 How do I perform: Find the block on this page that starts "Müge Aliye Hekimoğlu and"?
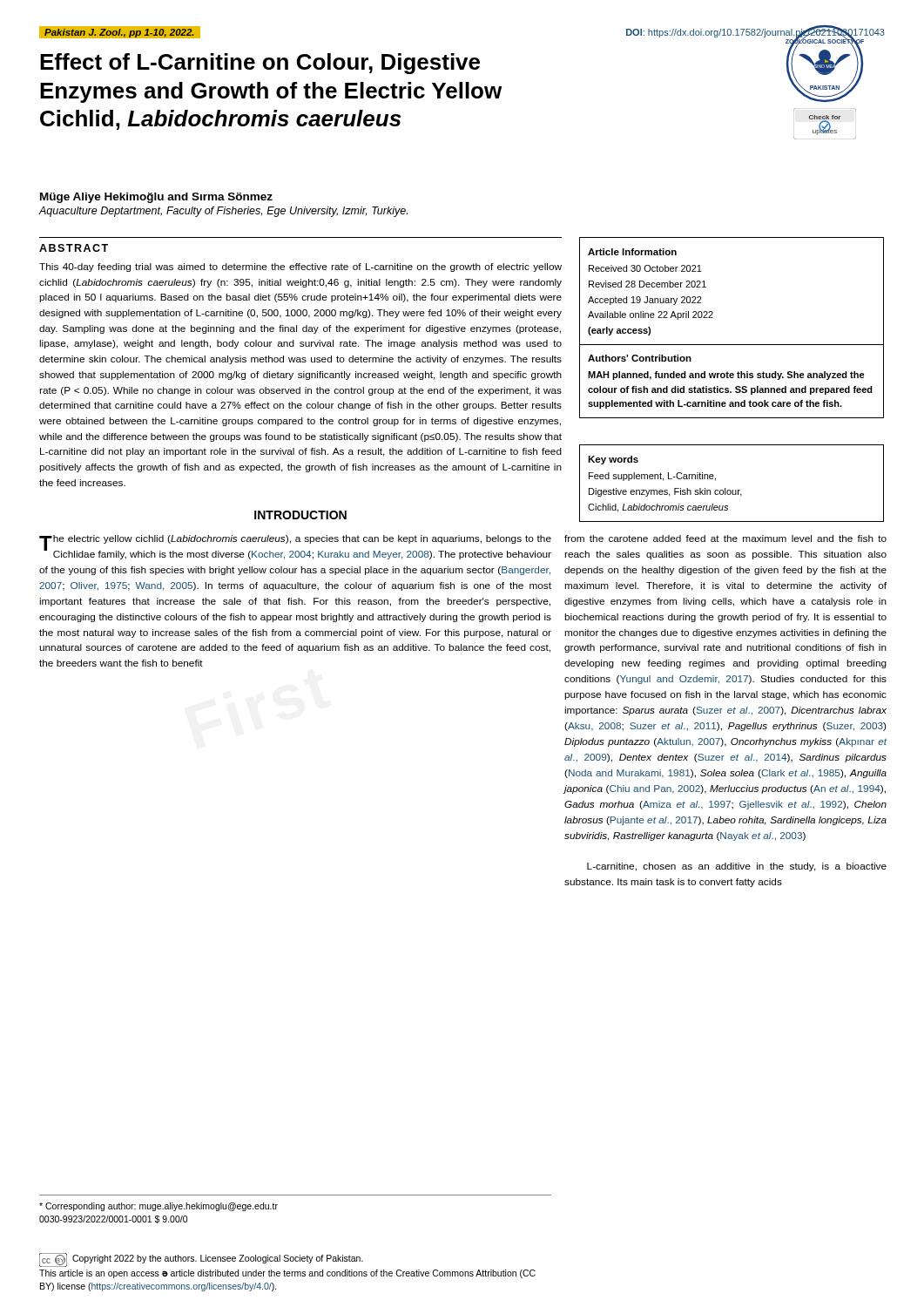click(300, 203)
